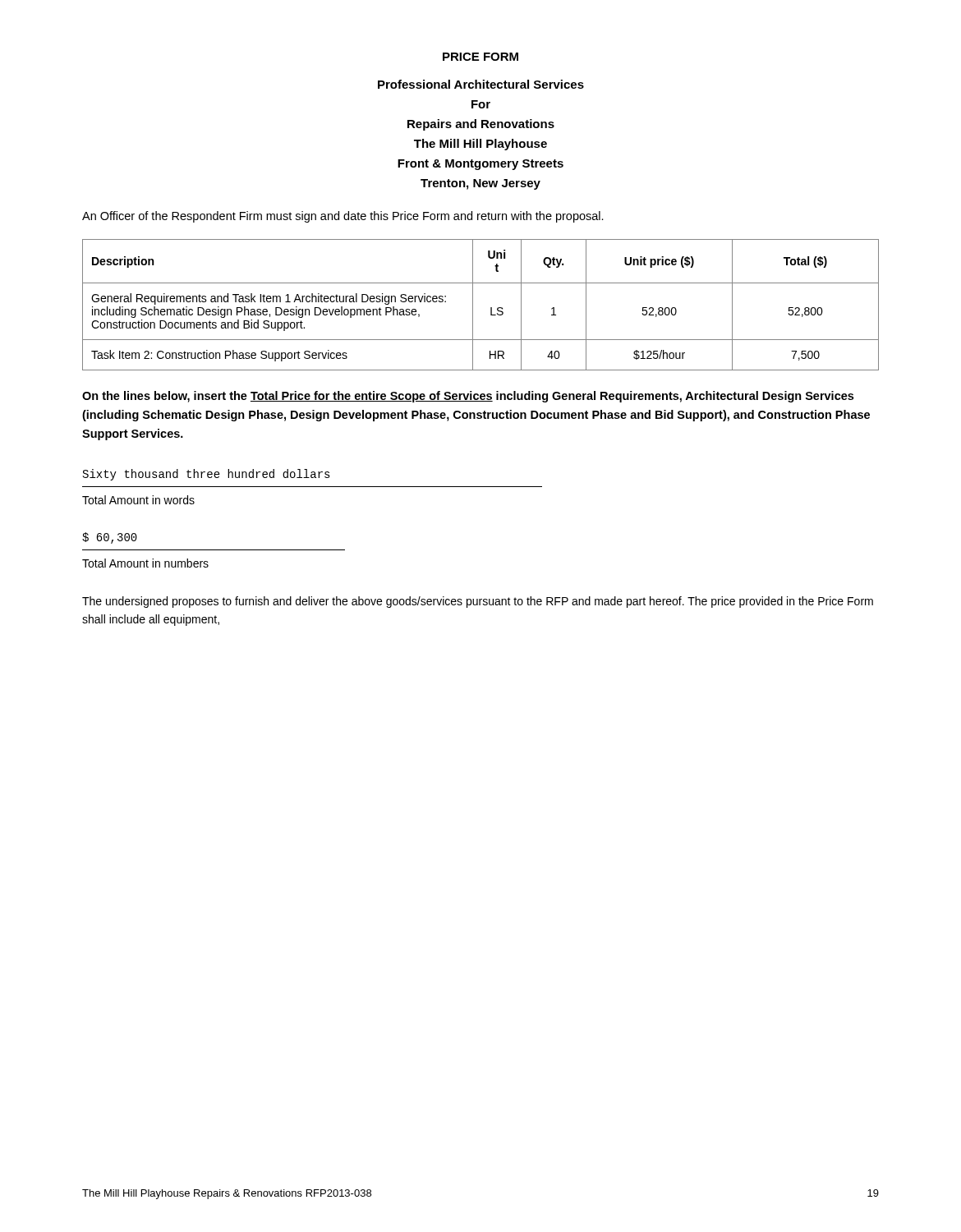The height and width of the screenshot is (1232, 961).
Task: Where does it say "Total Amount in numbers"?
Action: pyautogui.click(x=145, y=564)
